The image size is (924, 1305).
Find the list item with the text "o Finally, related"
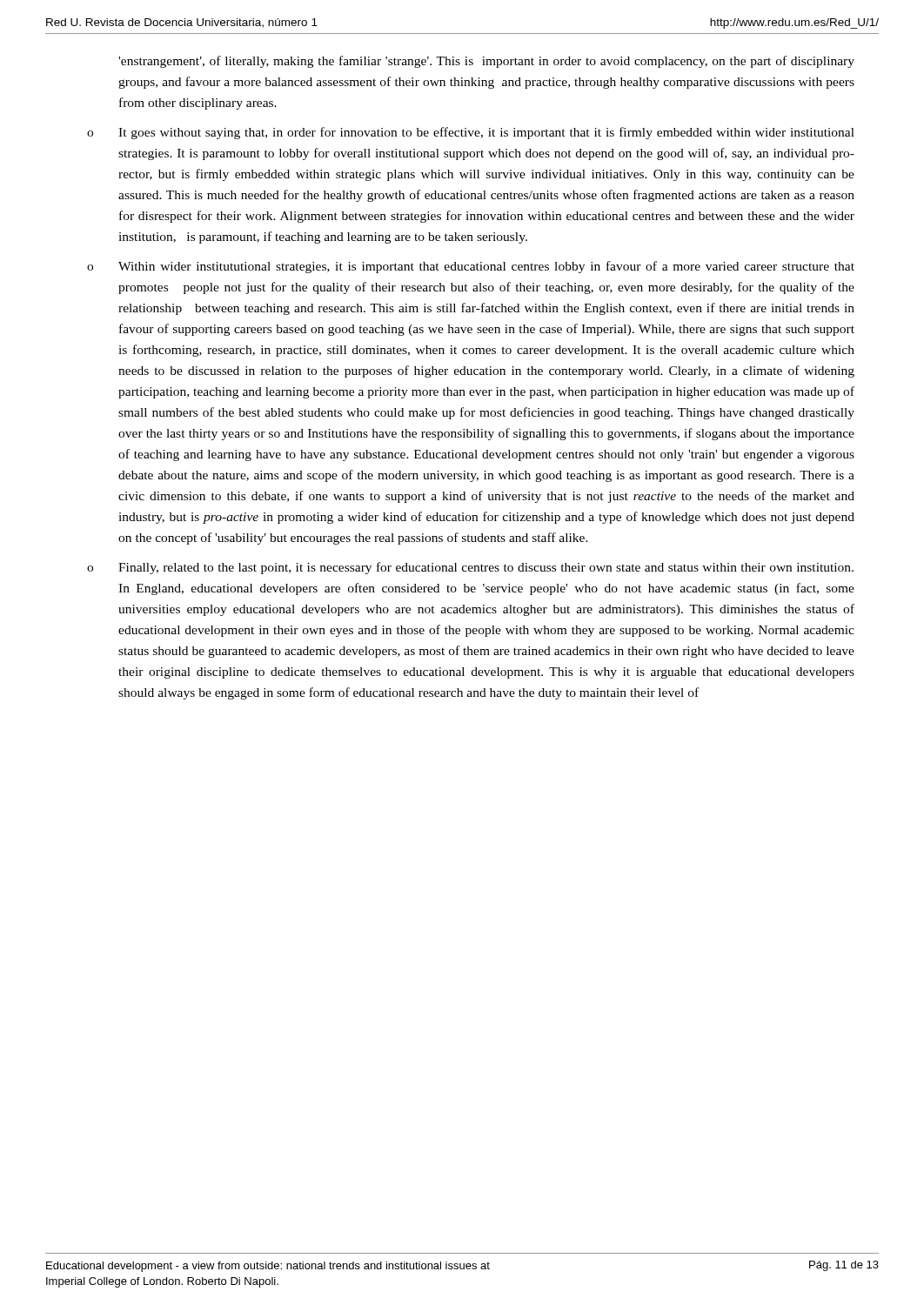(x=471, y=630)
